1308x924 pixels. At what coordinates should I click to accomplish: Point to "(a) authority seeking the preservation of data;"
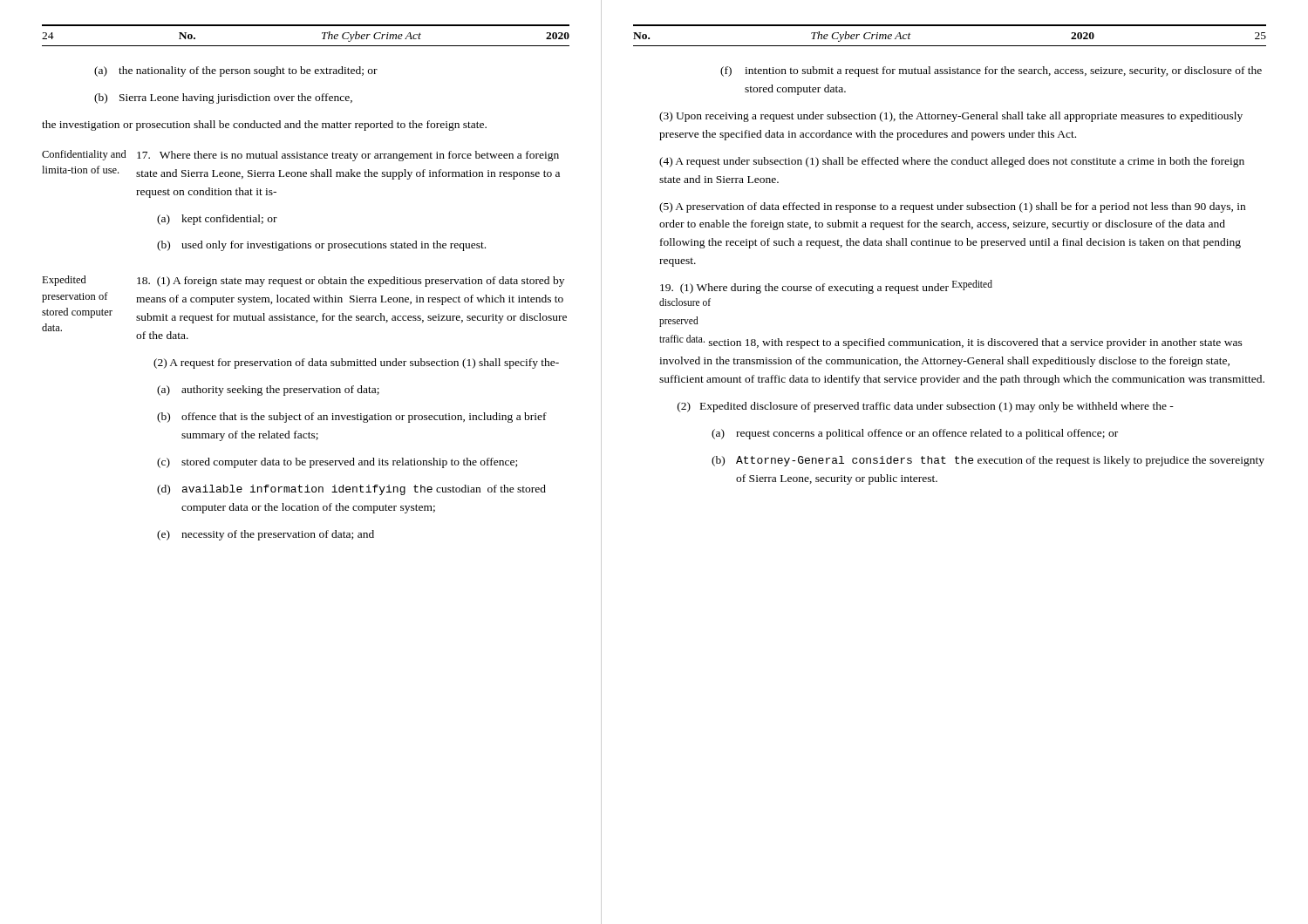tap(363, 390)
